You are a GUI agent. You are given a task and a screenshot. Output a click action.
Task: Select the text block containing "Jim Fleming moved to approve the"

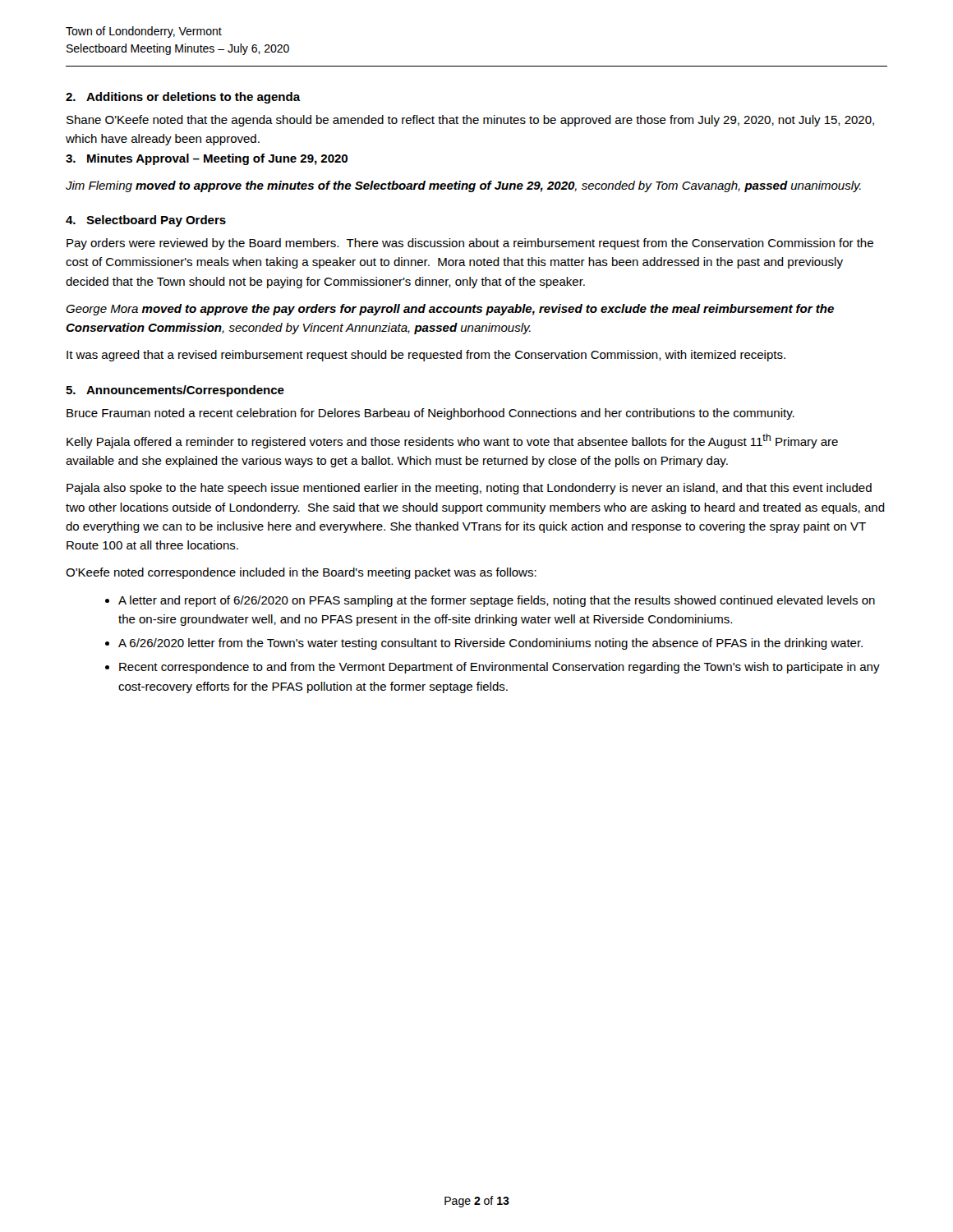[x=464, y=185]
